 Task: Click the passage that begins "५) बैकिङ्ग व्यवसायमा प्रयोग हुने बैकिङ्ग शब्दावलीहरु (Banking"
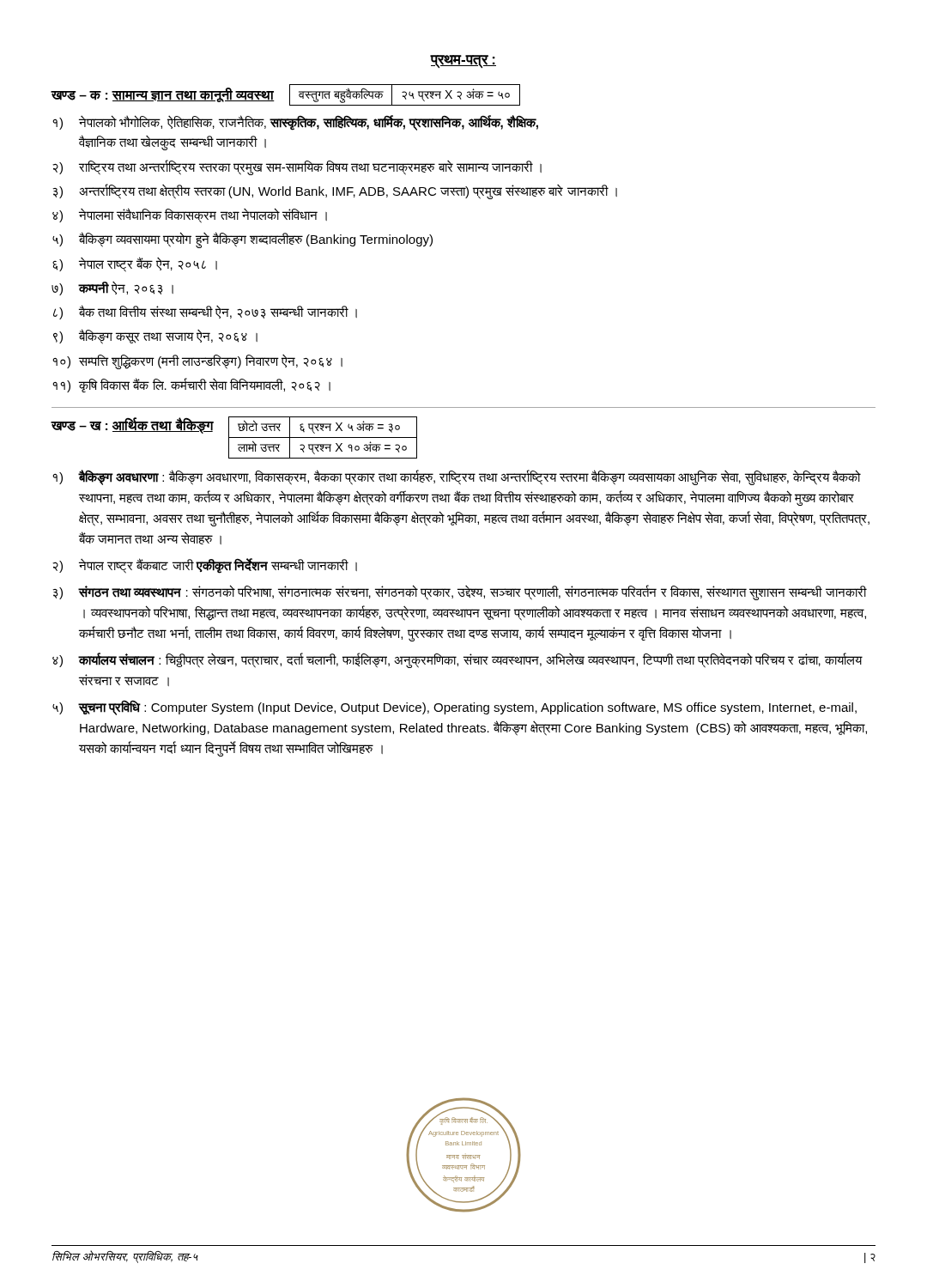tap(242, 240)
